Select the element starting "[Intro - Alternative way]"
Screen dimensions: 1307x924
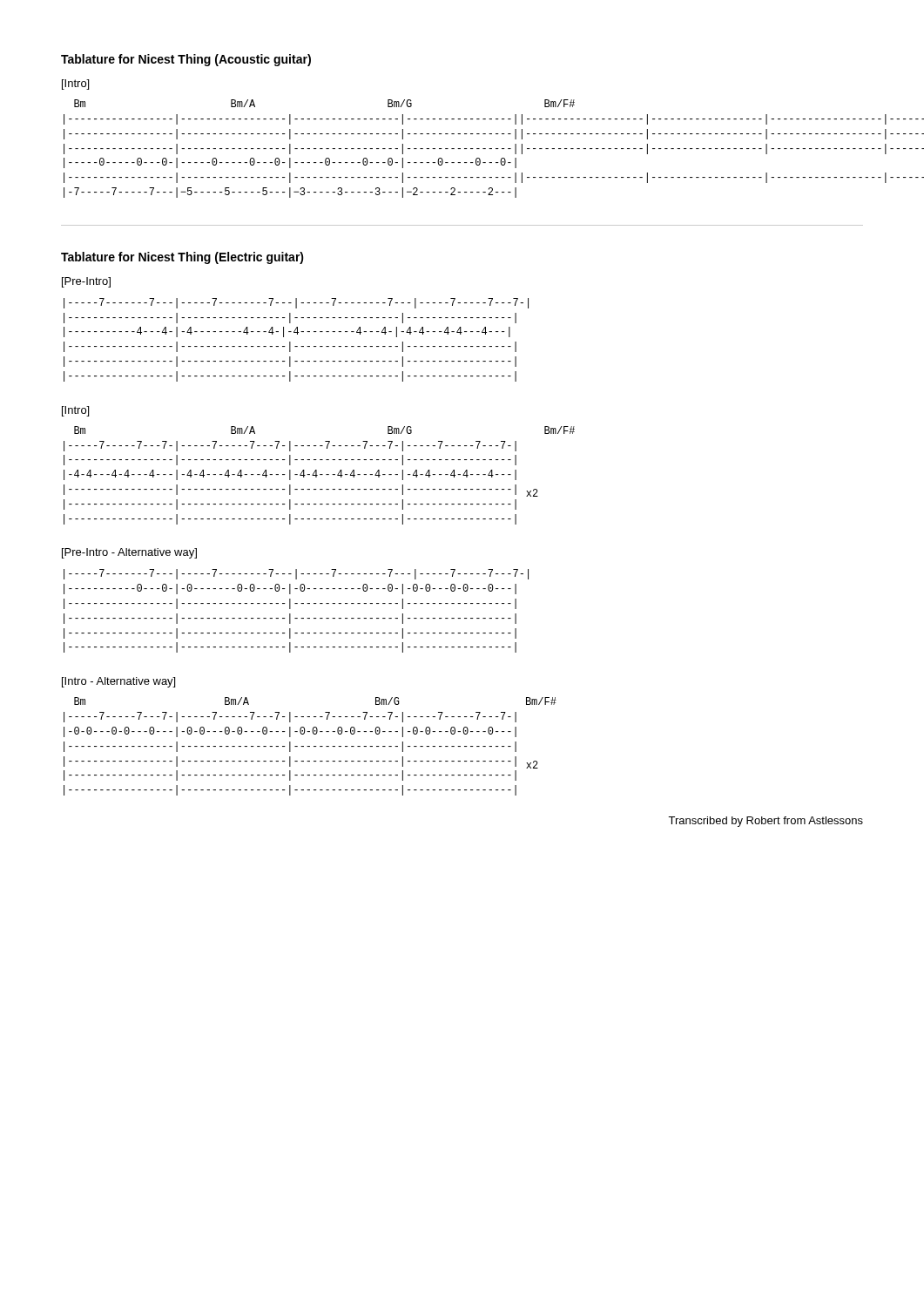[x=119, y=681]
